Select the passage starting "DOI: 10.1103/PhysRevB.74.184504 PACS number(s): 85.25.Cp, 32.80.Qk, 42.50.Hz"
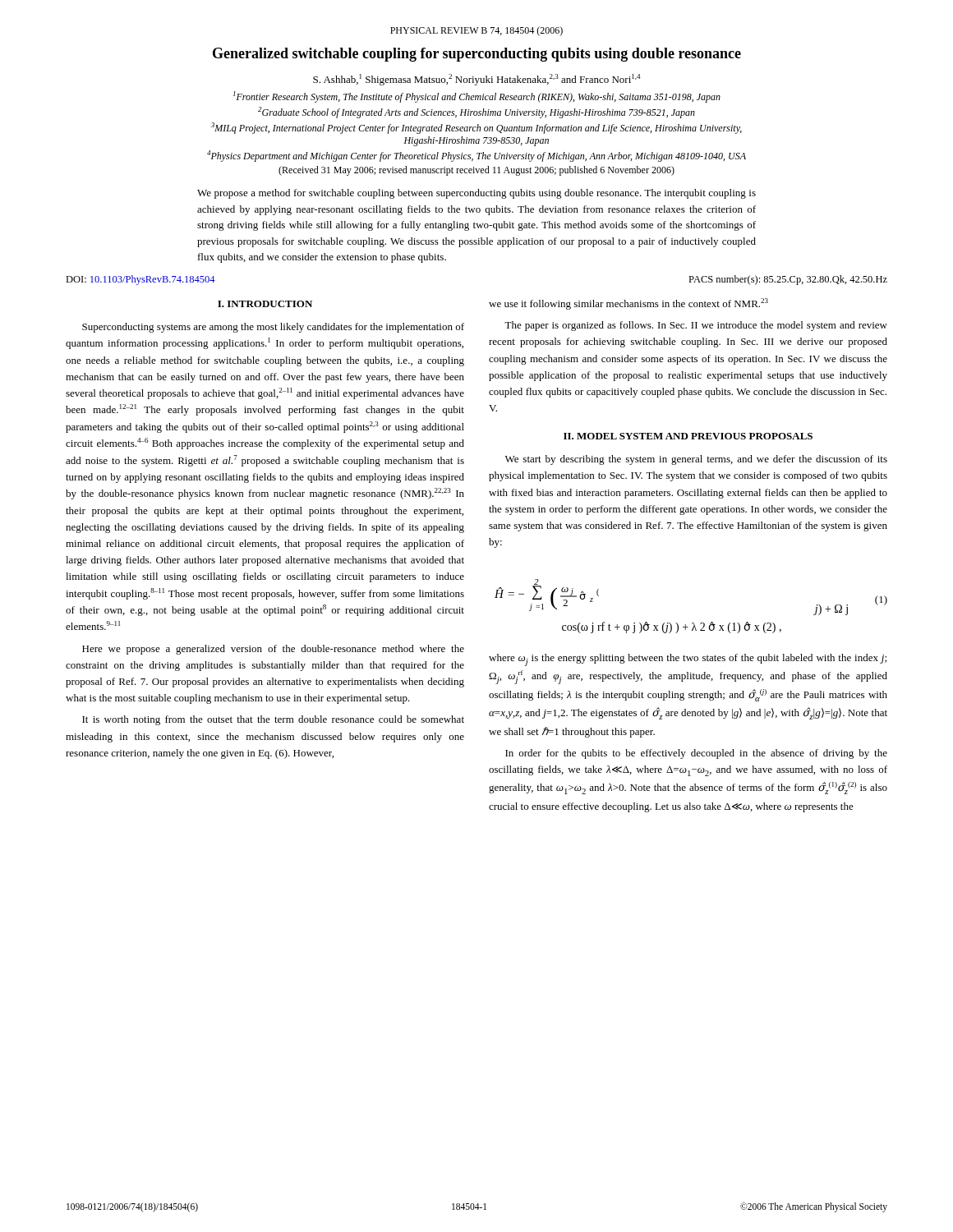Image resolution: width=953 pixels, height=1232 pixels. pyautogui.click(x=147, y=280)
